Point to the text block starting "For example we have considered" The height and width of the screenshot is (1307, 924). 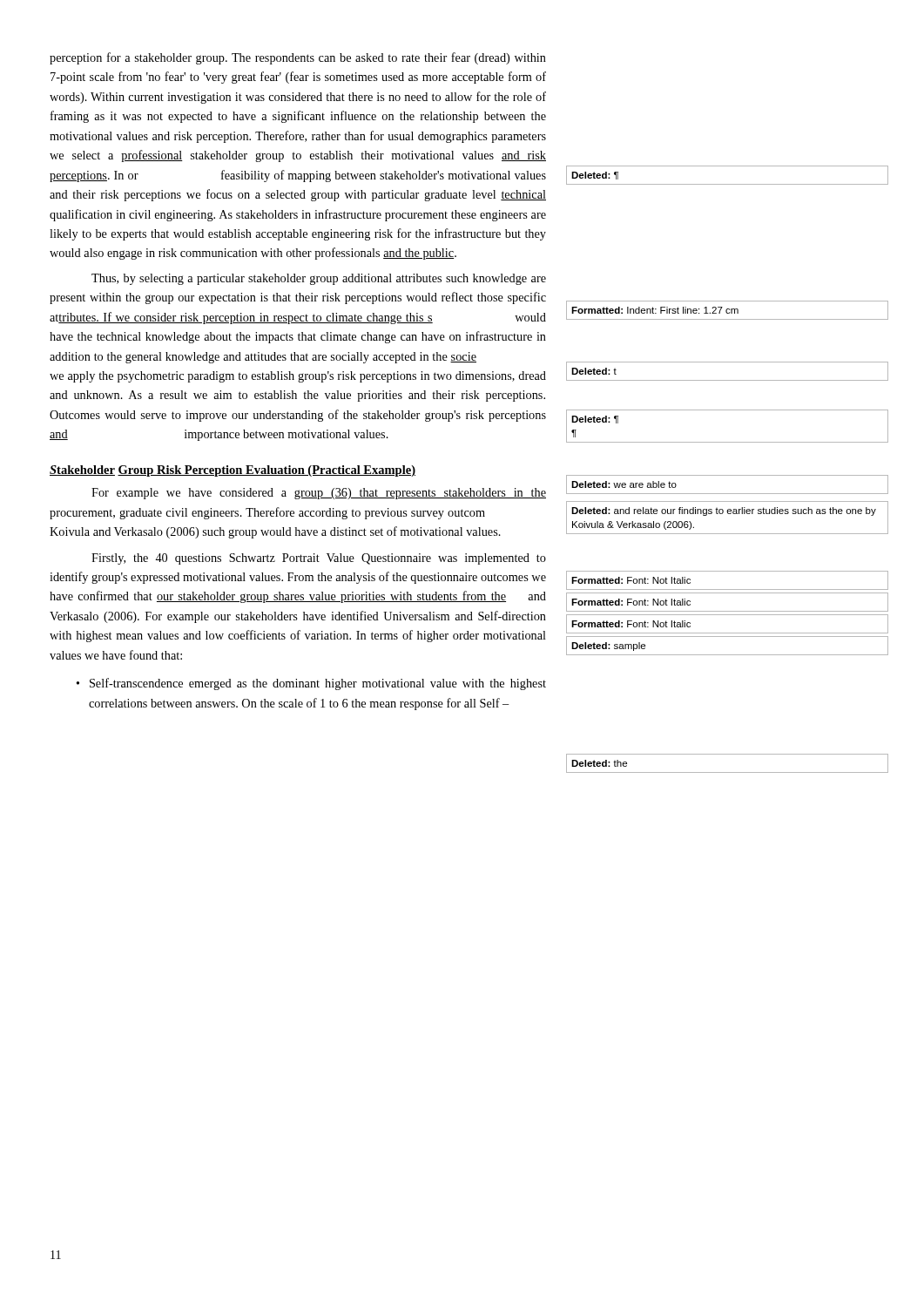(x=298, y=512)
